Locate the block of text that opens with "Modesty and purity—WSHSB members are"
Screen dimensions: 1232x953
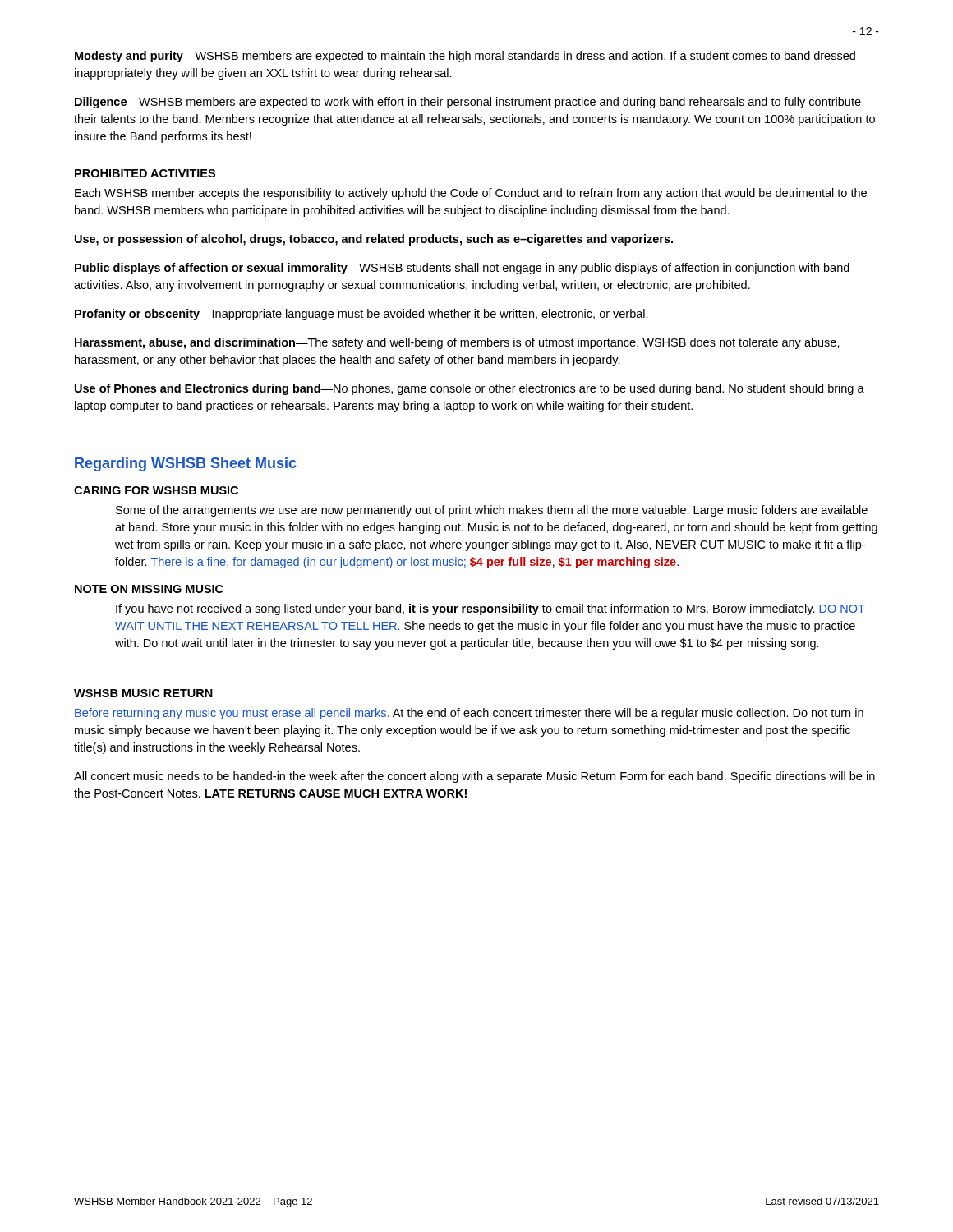point(465,64)
